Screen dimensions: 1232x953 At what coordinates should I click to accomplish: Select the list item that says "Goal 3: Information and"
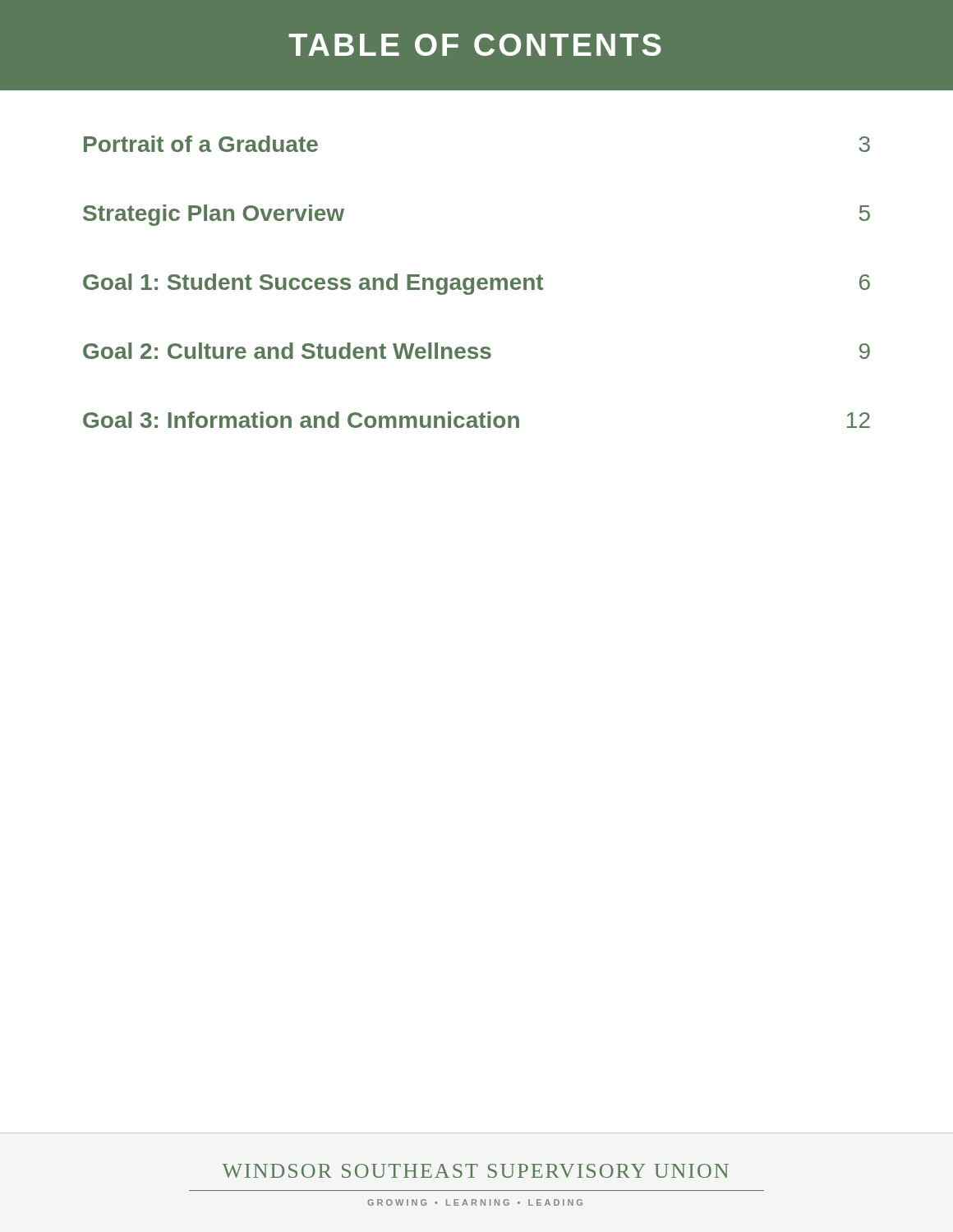[476, 421]
